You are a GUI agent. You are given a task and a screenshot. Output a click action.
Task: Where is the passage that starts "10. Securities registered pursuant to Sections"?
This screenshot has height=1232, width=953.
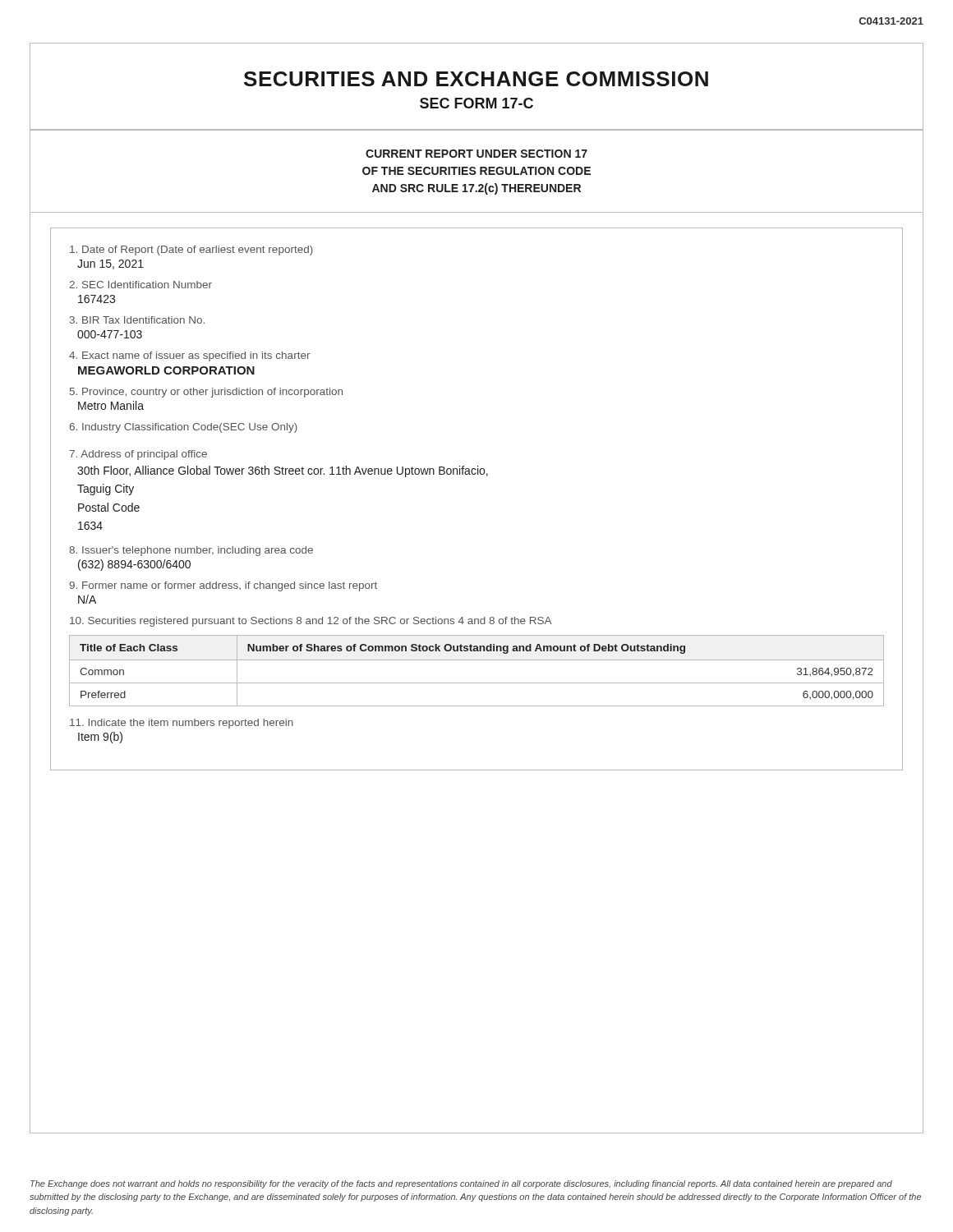point(476,620)
